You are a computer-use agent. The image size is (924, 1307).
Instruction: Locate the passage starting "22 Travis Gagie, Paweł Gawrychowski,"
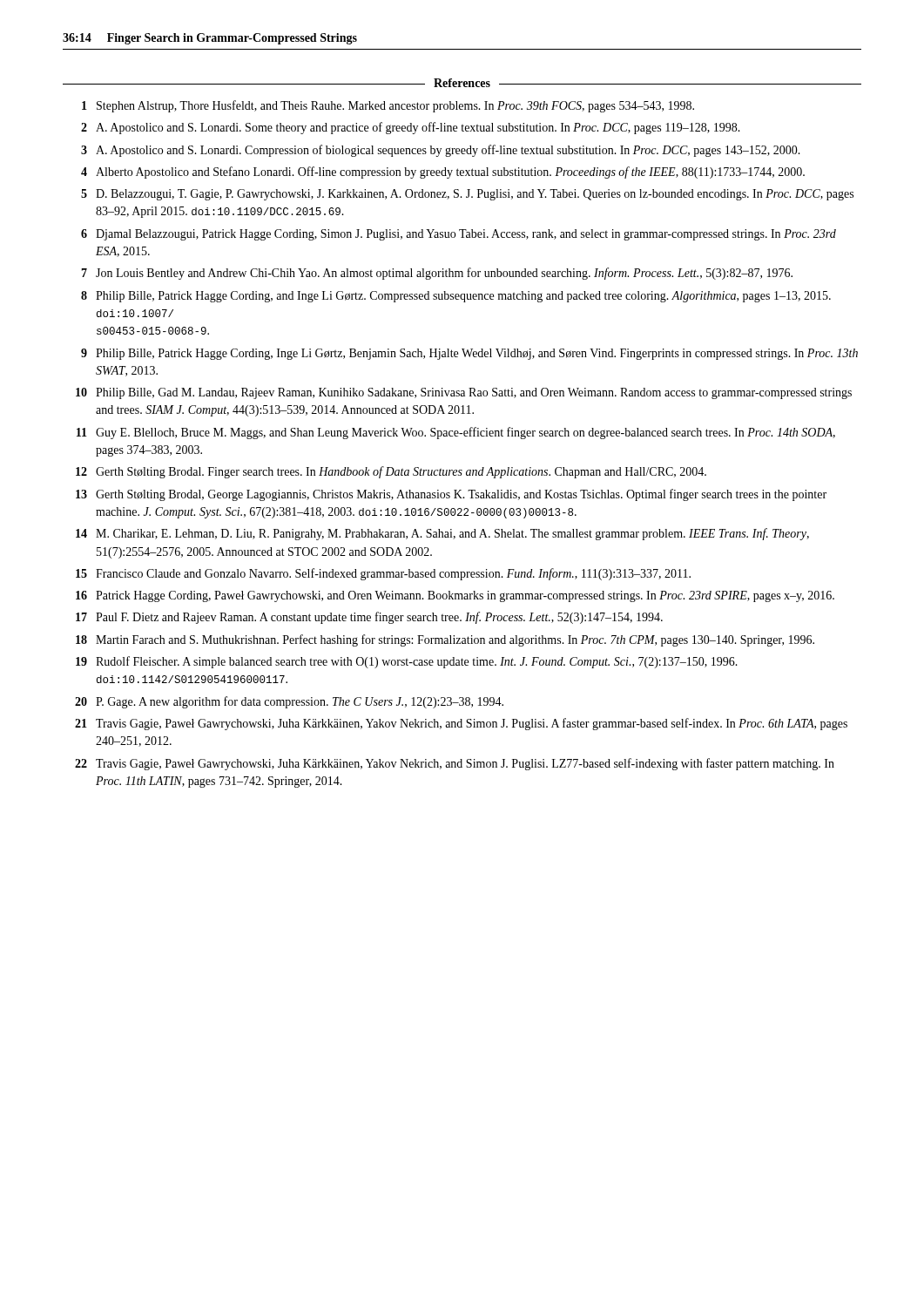[462, 773]
